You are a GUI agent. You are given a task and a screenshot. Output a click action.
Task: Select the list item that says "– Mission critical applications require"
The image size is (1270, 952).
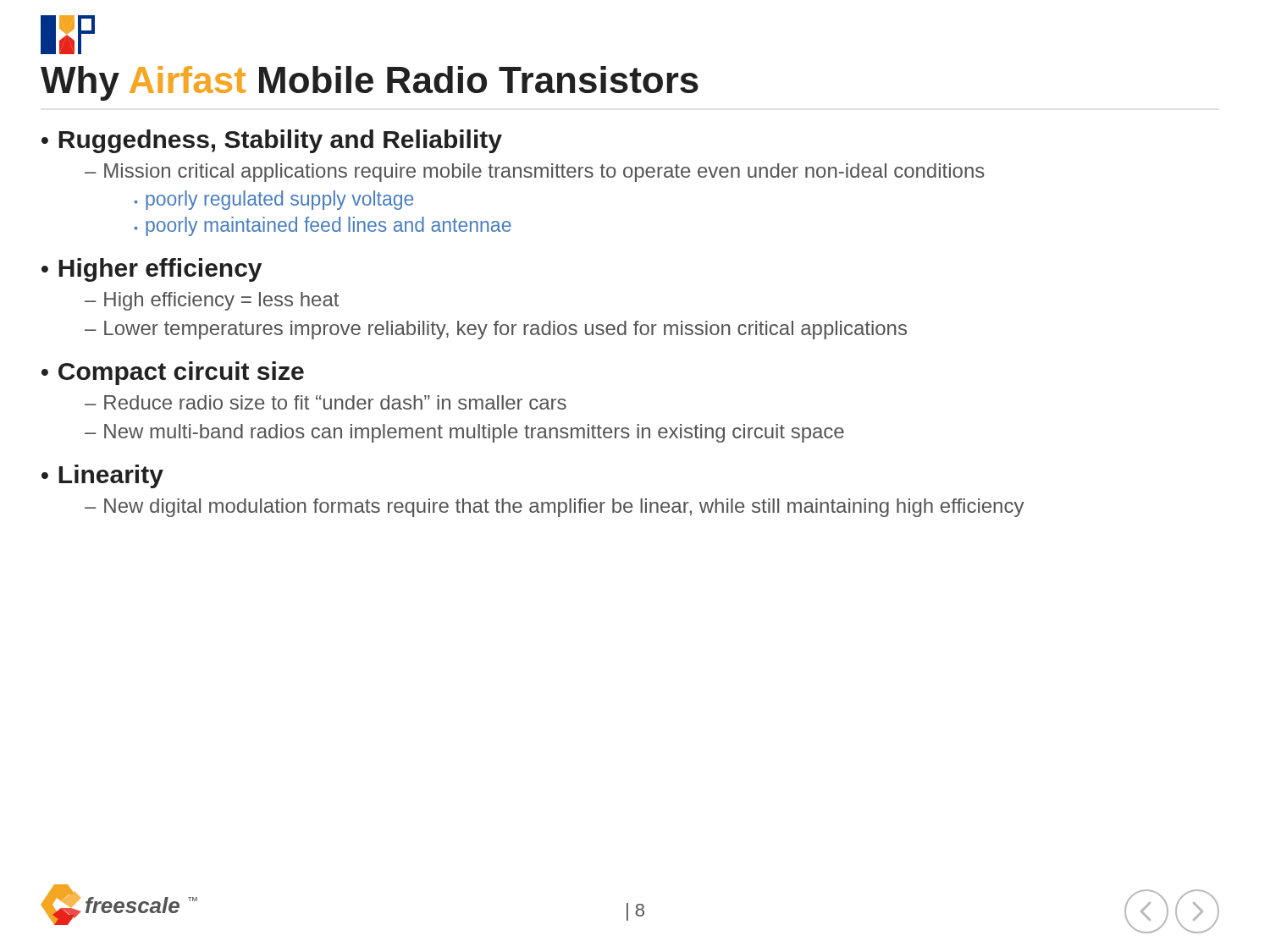point(535,171)
